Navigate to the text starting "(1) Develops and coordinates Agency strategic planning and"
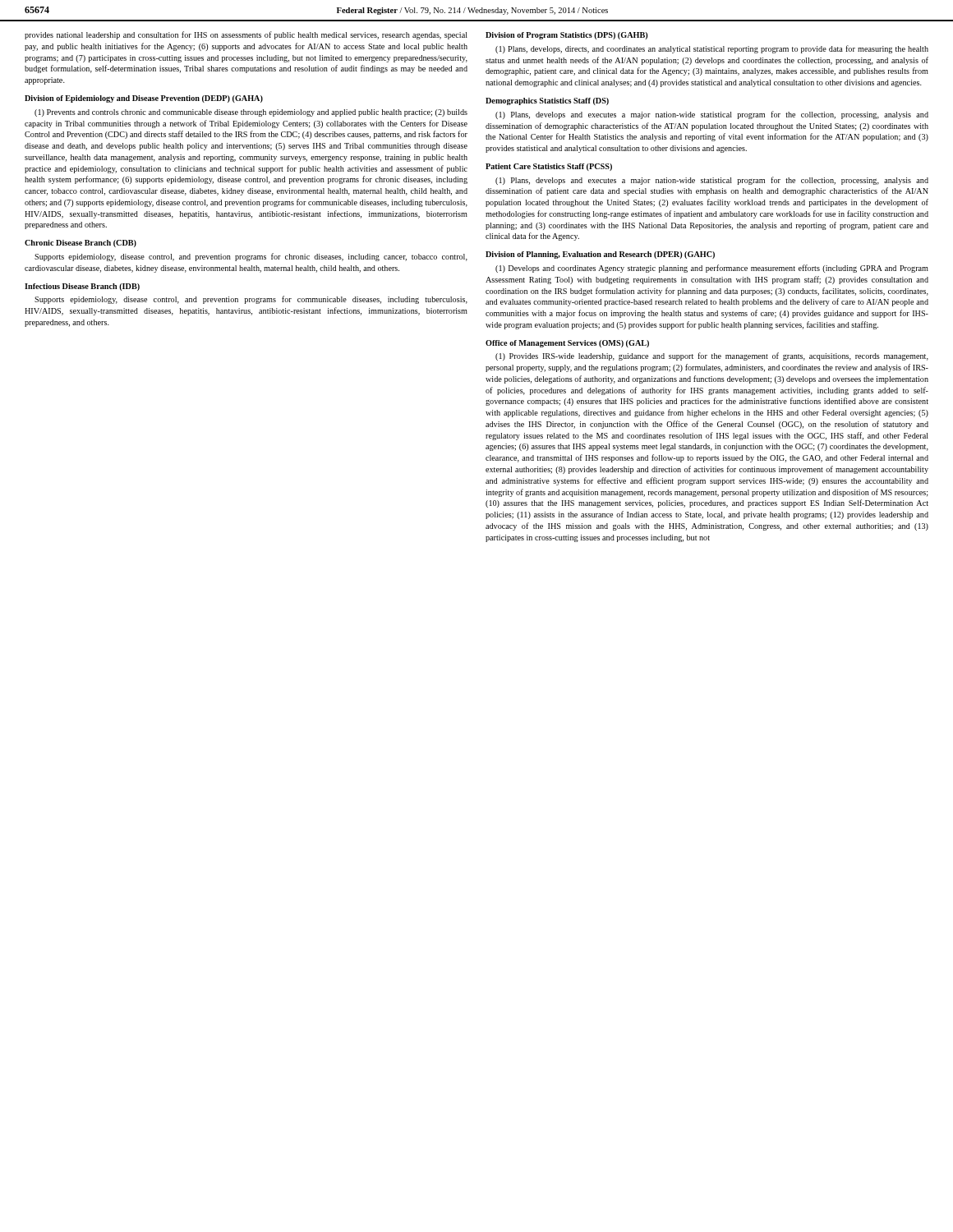This screenshot has height=1232, width=953. pyautogui.click(x=707, y=297)
